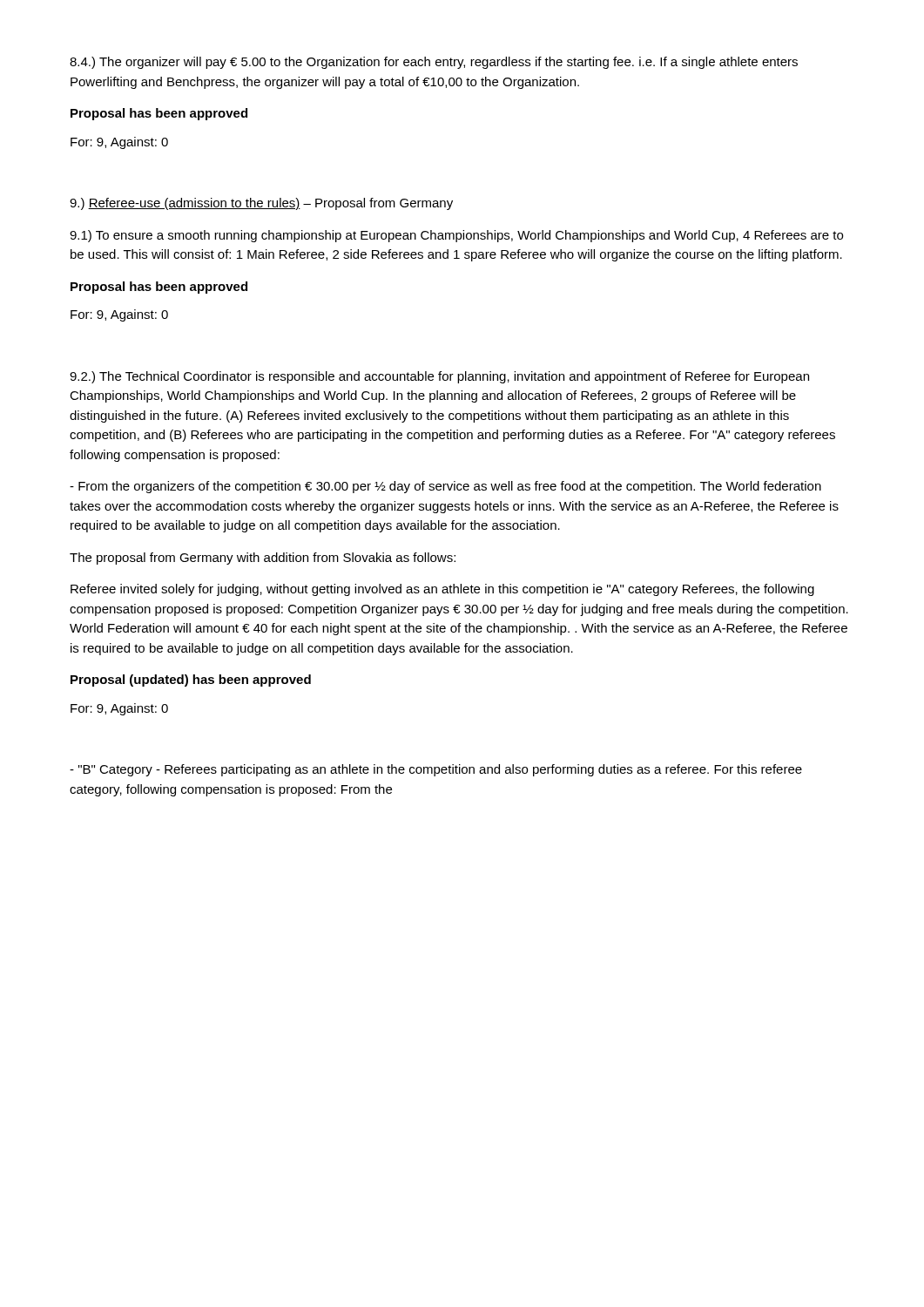Select the text block starting "1) To ensure a smooth"
The image size is (924, 1307).
(x=462, y=245)
